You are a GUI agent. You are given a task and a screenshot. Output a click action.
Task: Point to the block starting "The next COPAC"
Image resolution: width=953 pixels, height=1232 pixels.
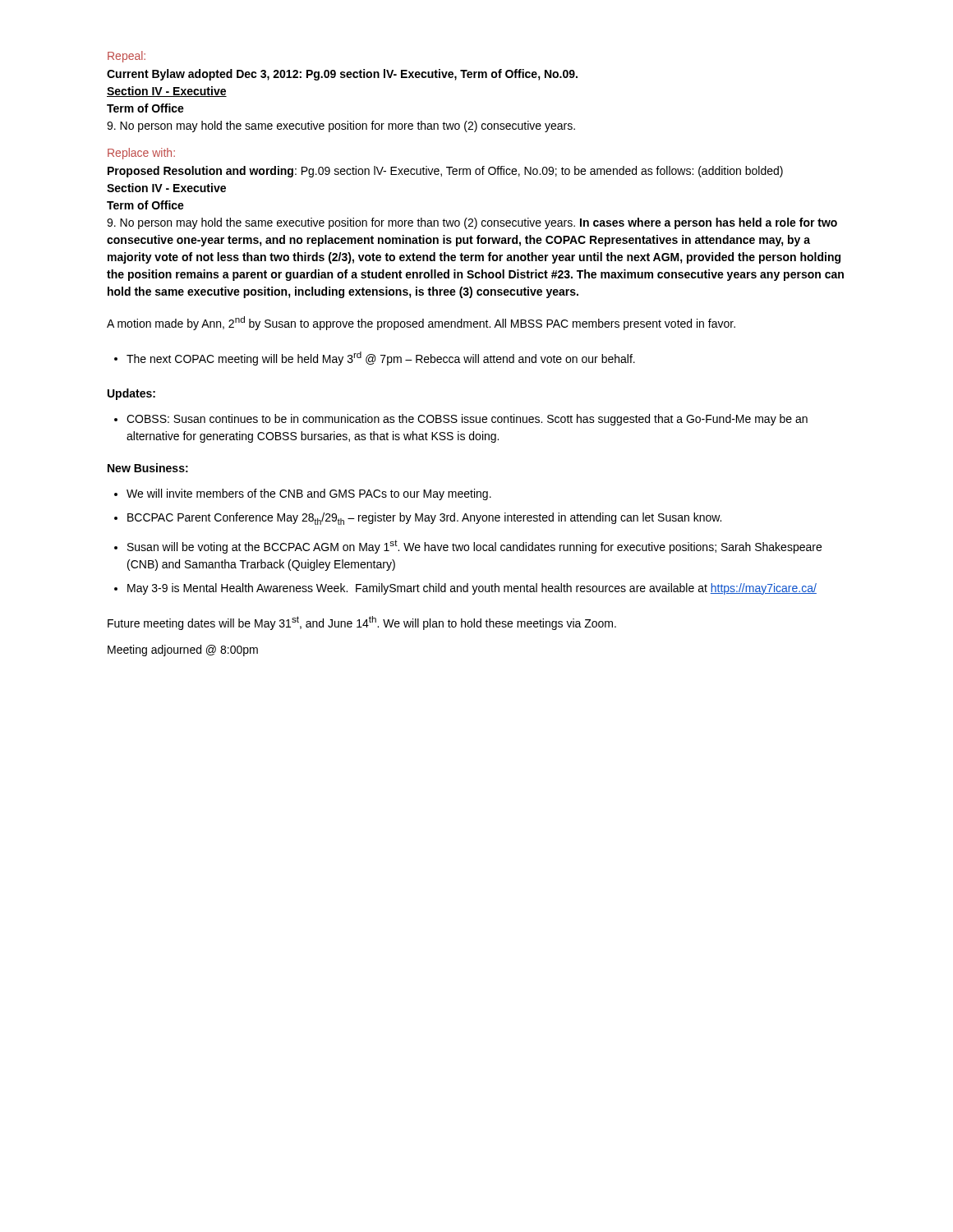(x=476, y=357)
